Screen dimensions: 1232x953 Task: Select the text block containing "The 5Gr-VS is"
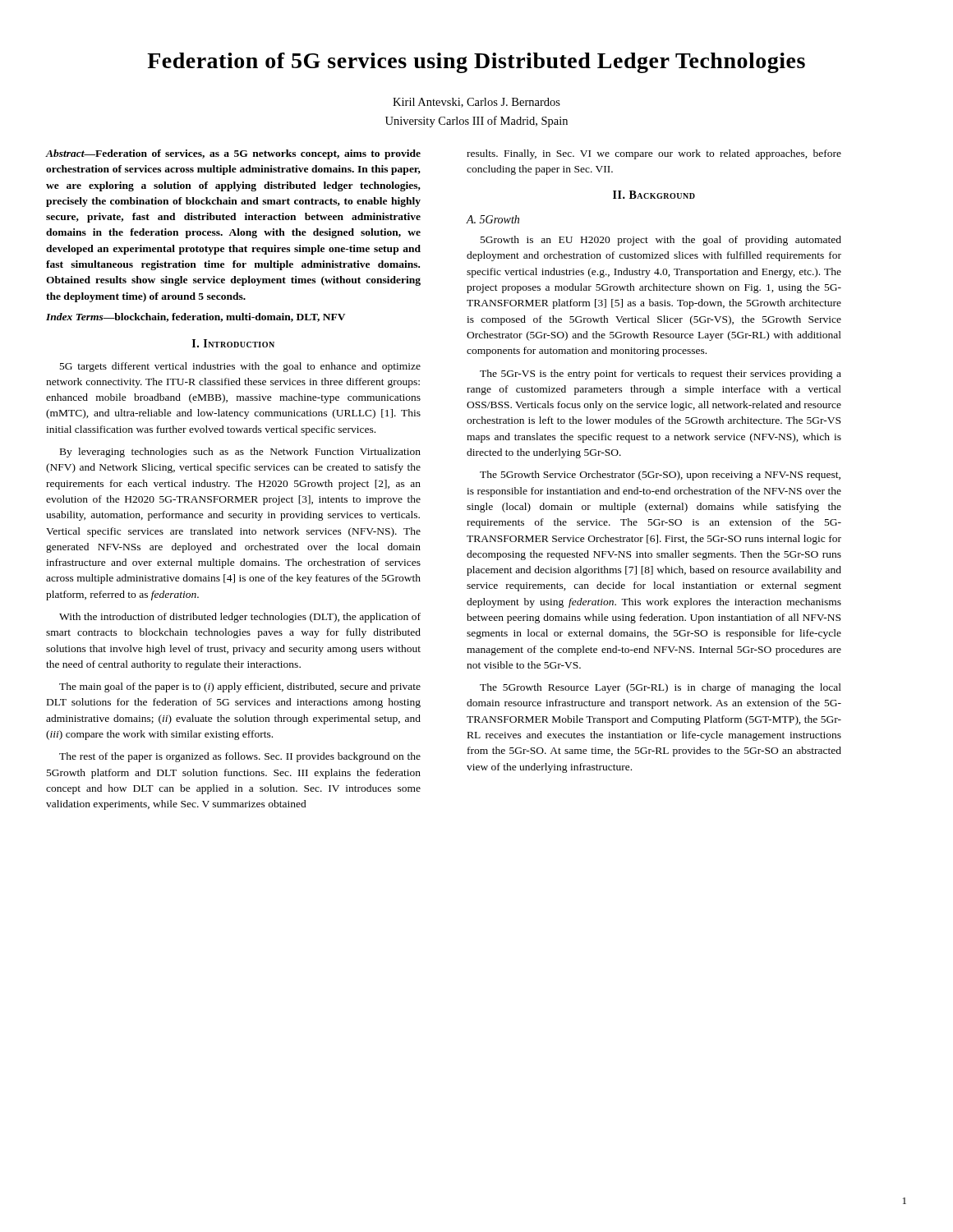(x=654, y=413)
